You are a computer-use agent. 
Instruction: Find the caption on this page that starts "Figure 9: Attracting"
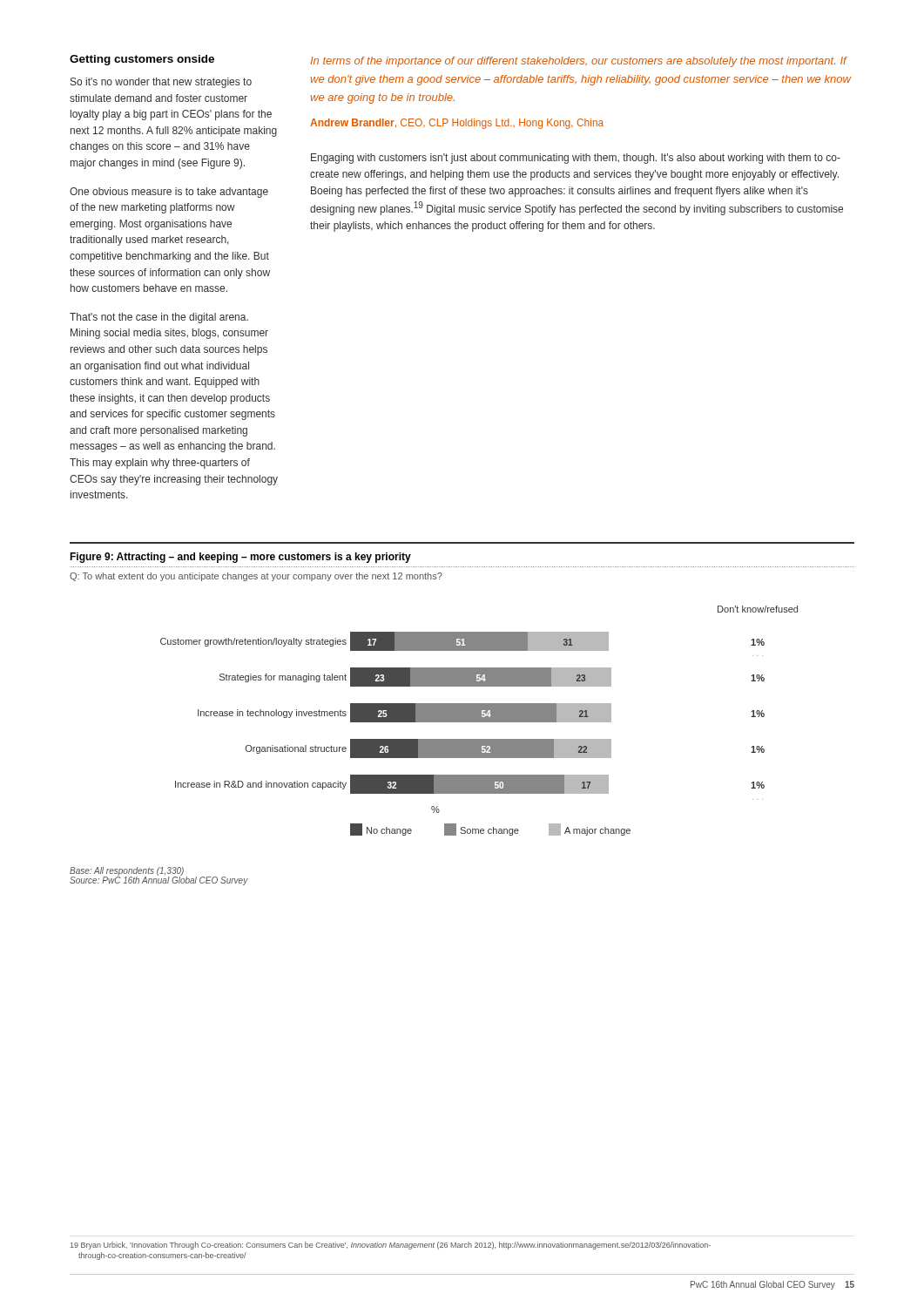(240, 557)
